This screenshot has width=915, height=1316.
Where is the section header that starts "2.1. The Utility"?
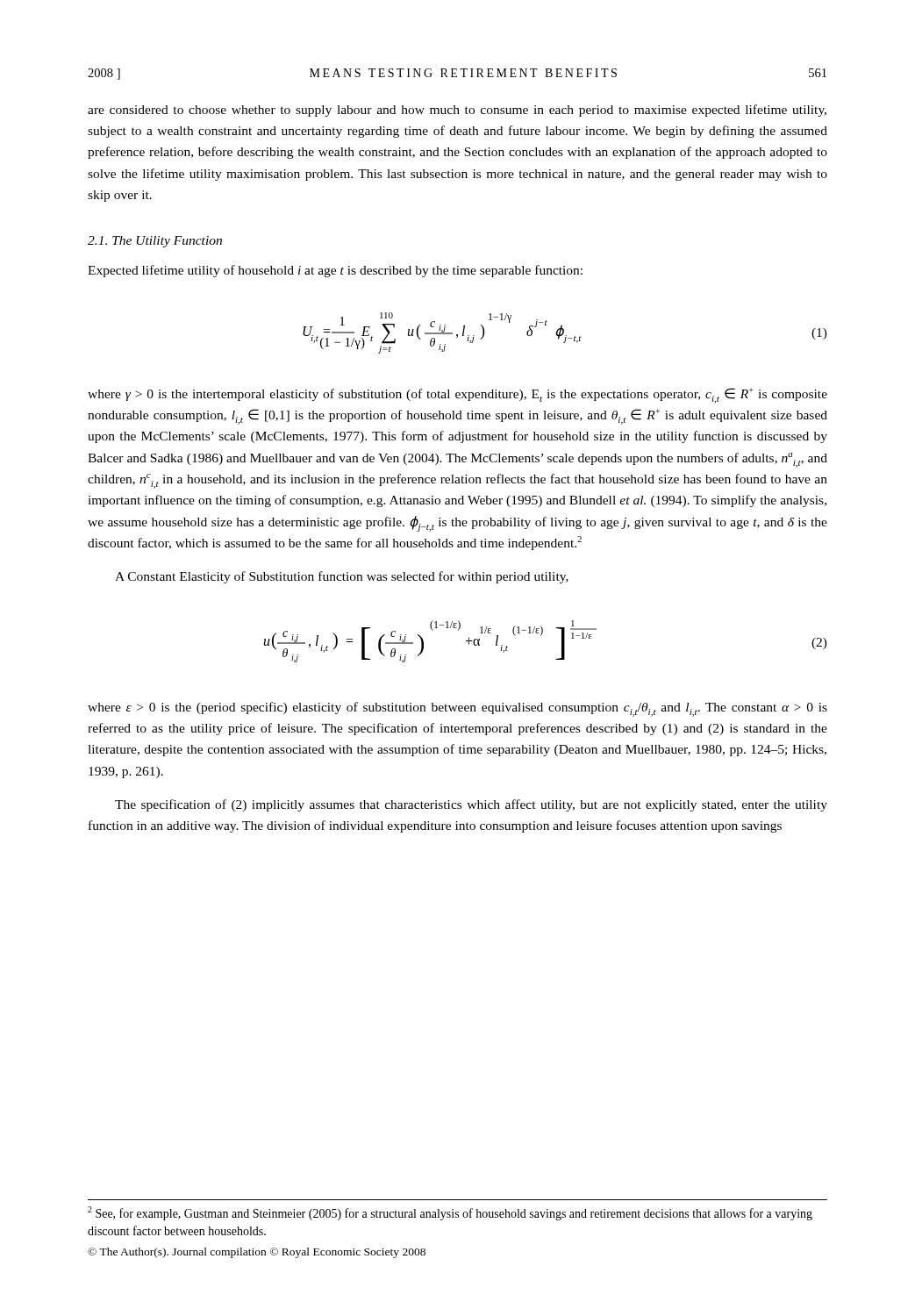pyautogui.click(x=155, y=240)
